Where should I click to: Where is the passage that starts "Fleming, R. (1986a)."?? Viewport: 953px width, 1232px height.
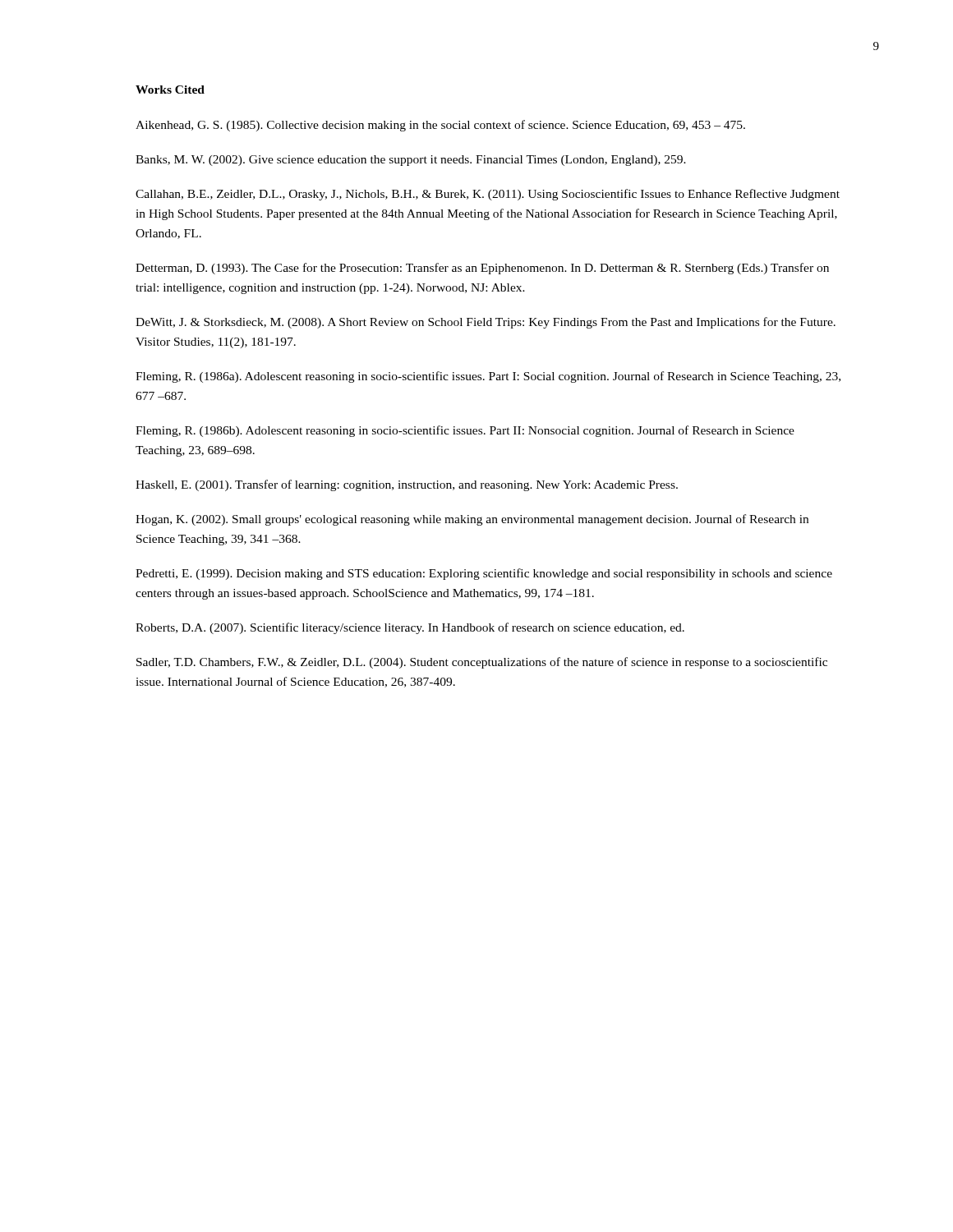(x=488, y=386)
